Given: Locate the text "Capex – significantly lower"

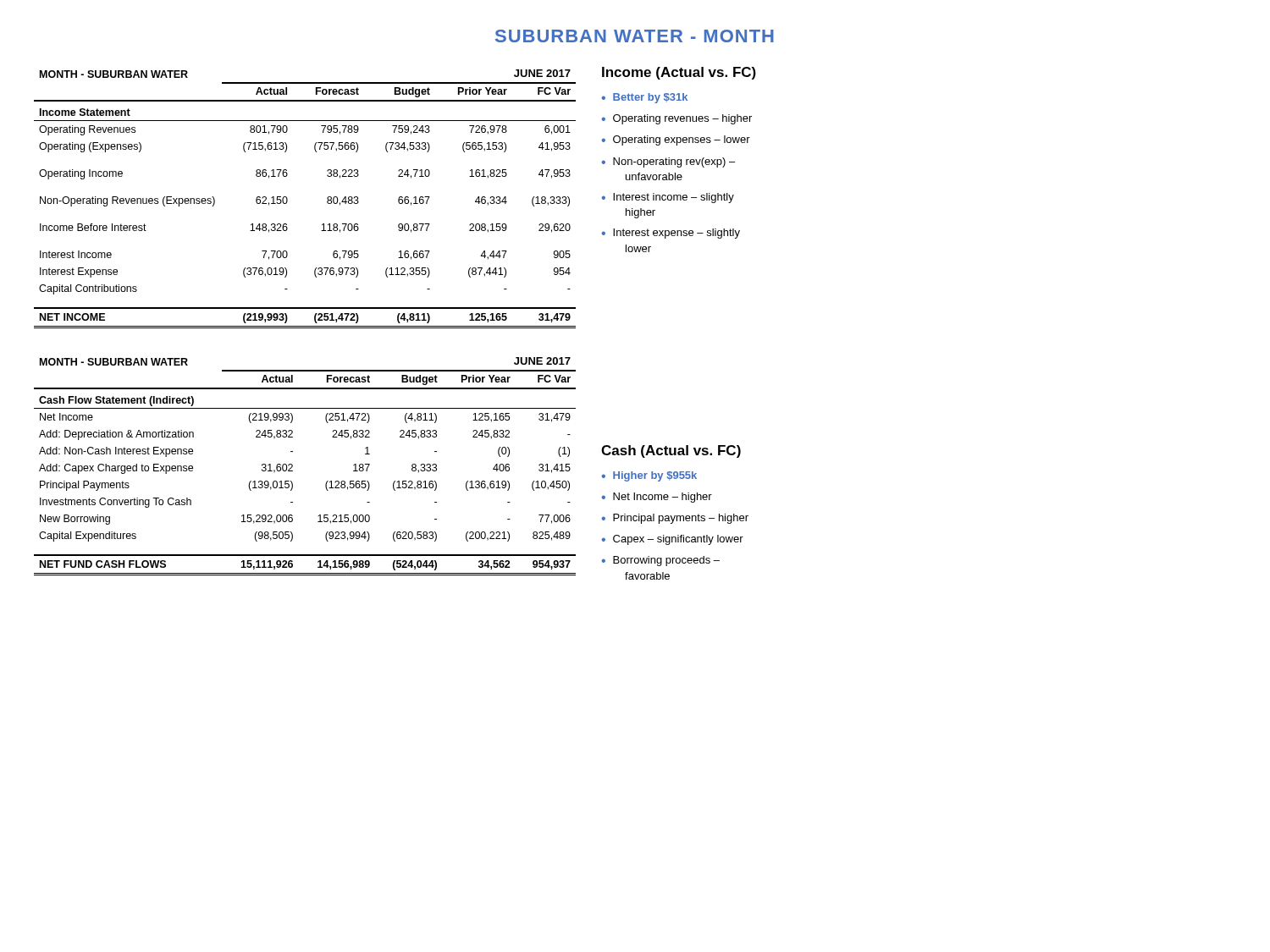Looking at the screenshot, I should 678,539.
